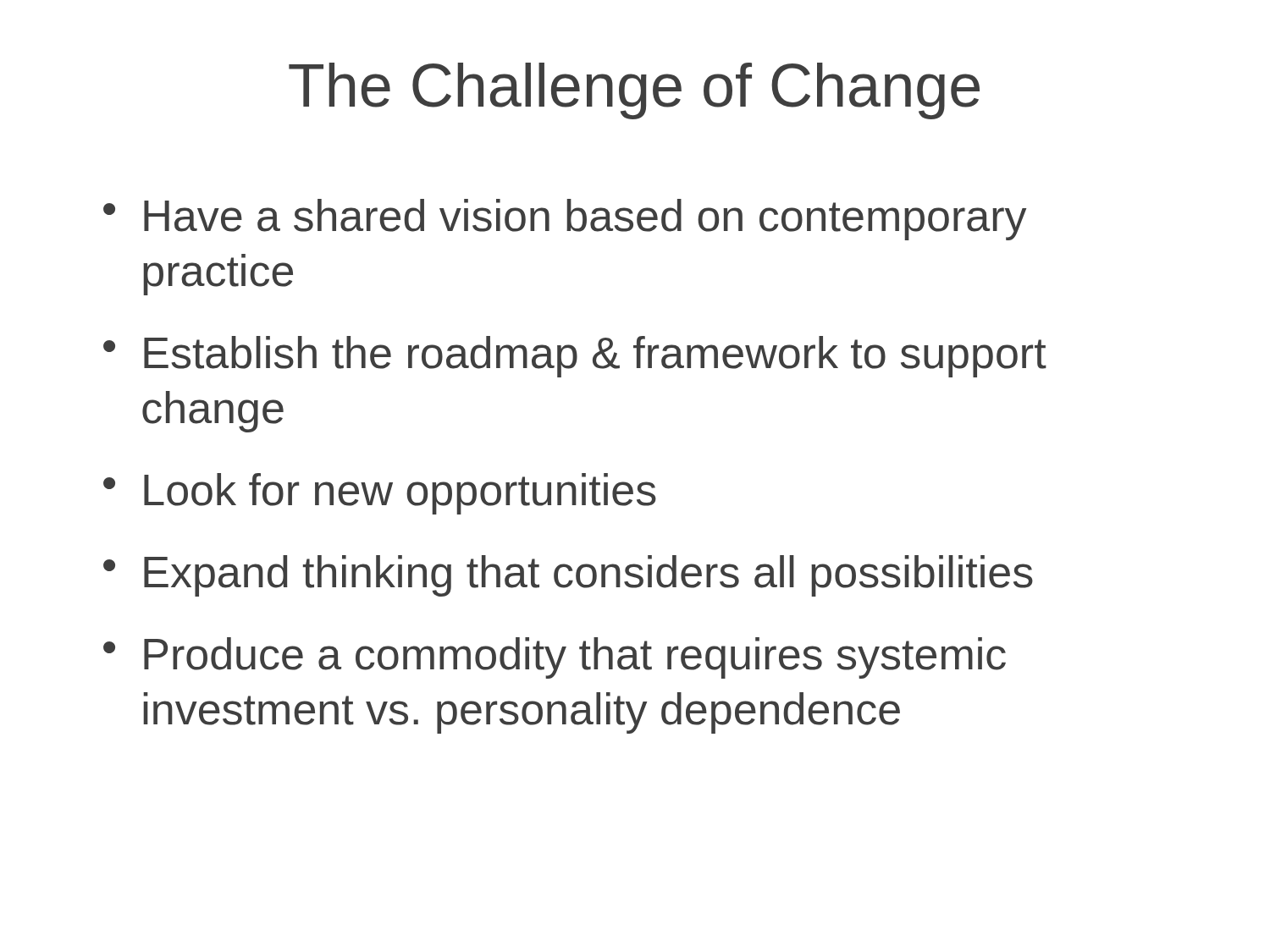Point to the text block starting "• Have a shared vision based on contemporary"

tap(643, 244)
